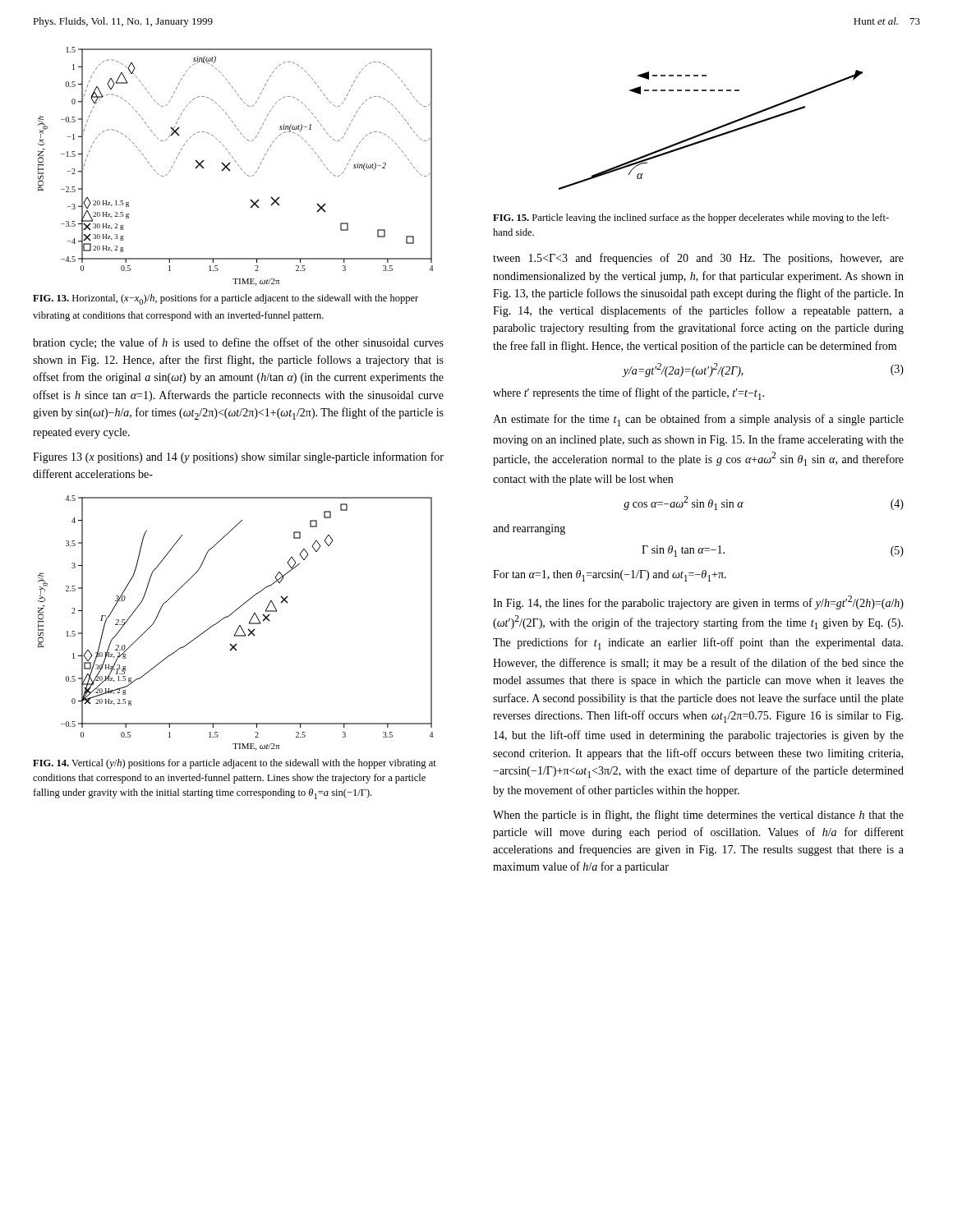The image size is (953, 1232).
Task: Locate the formula that reads "g cos α=−aω2"
Action: click(698, 504)
